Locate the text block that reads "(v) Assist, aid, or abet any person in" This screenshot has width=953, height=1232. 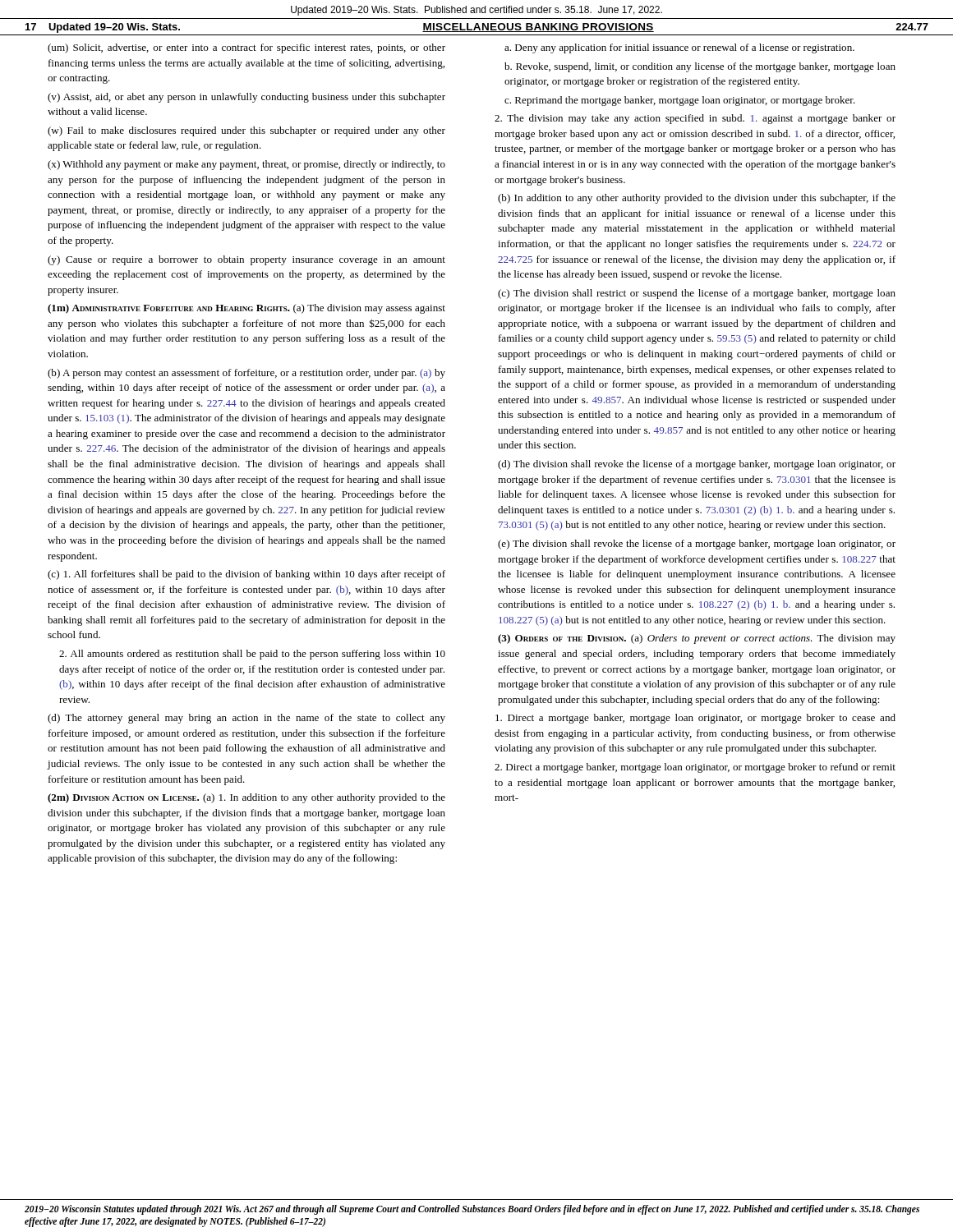pyautogui.click(x=235, y=105)
